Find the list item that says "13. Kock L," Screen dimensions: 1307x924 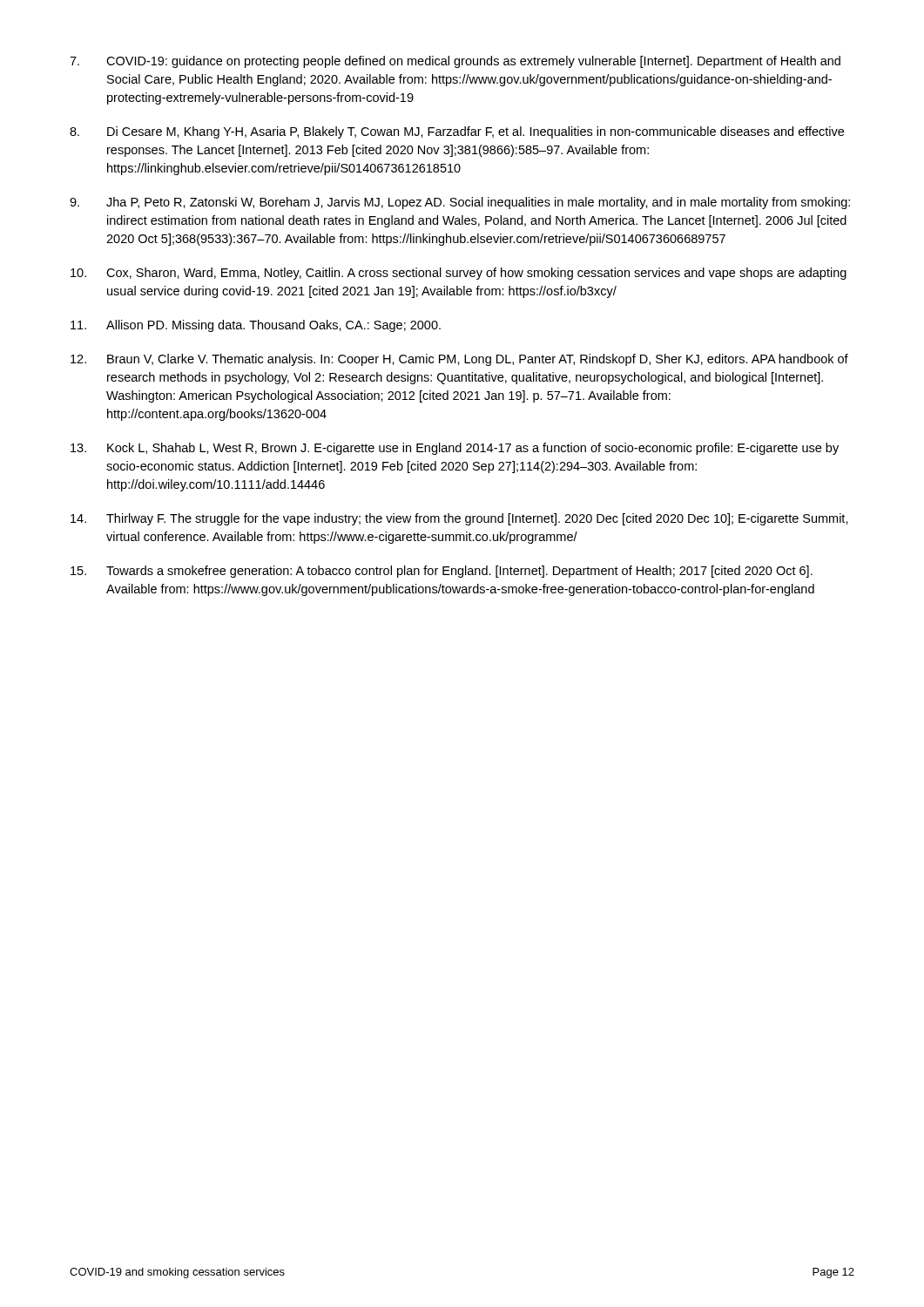(x=462, y=467)
